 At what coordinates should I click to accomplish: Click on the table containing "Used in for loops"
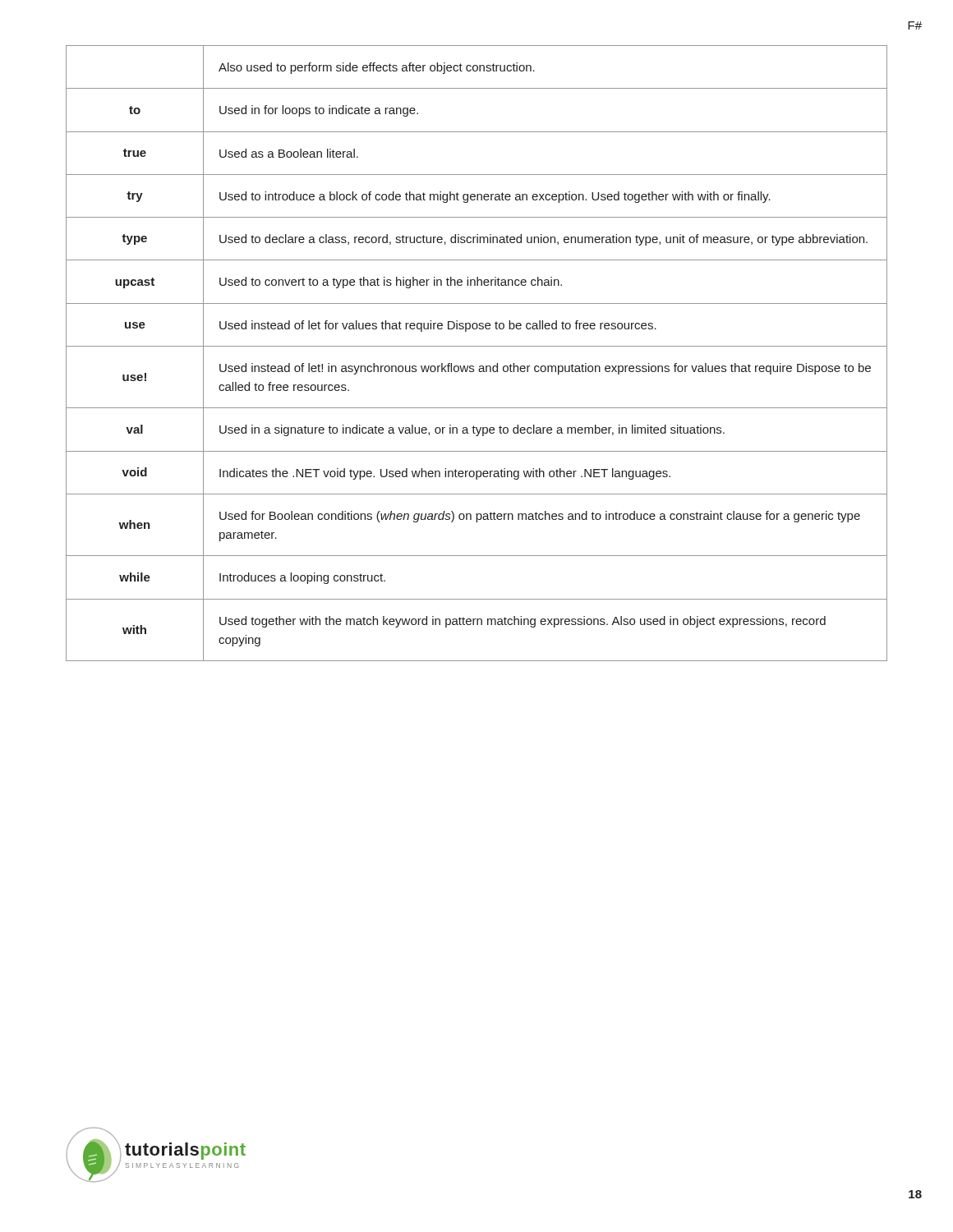[x=476, y=353]
